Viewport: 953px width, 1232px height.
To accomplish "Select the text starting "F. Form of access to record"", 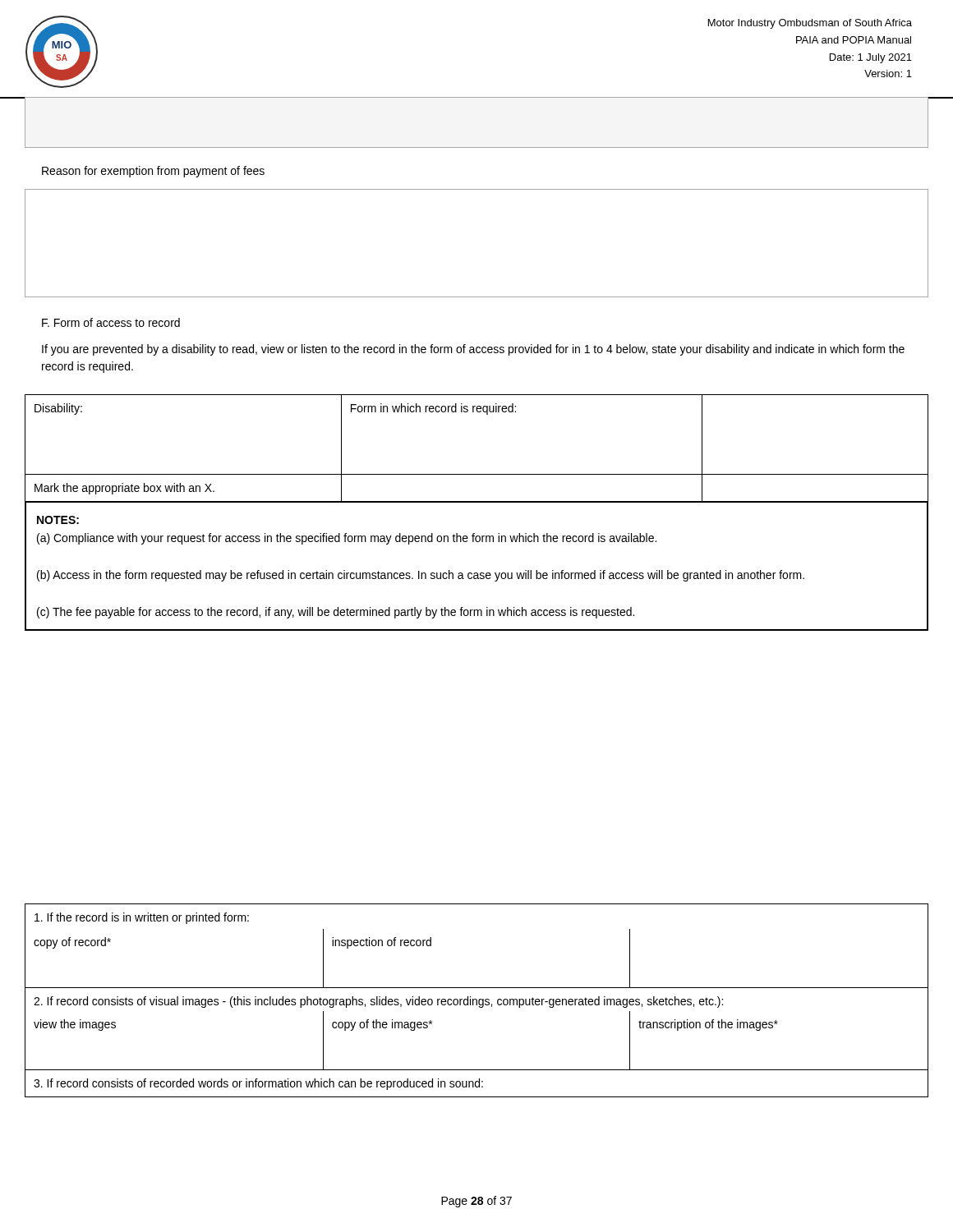I will pos(111,323).
